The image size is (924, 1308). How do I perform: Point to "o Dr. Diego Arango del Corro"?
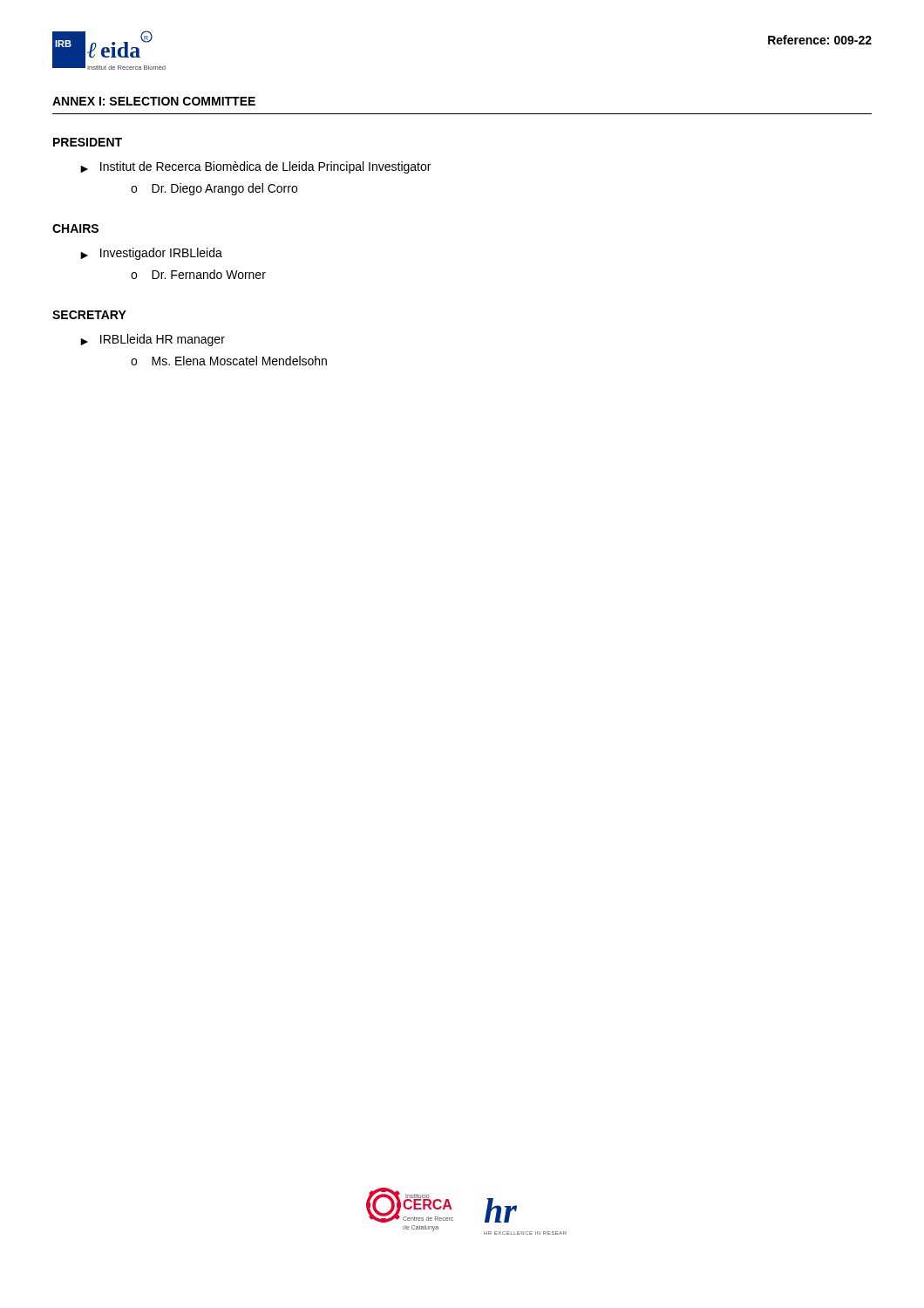point(214,188)
